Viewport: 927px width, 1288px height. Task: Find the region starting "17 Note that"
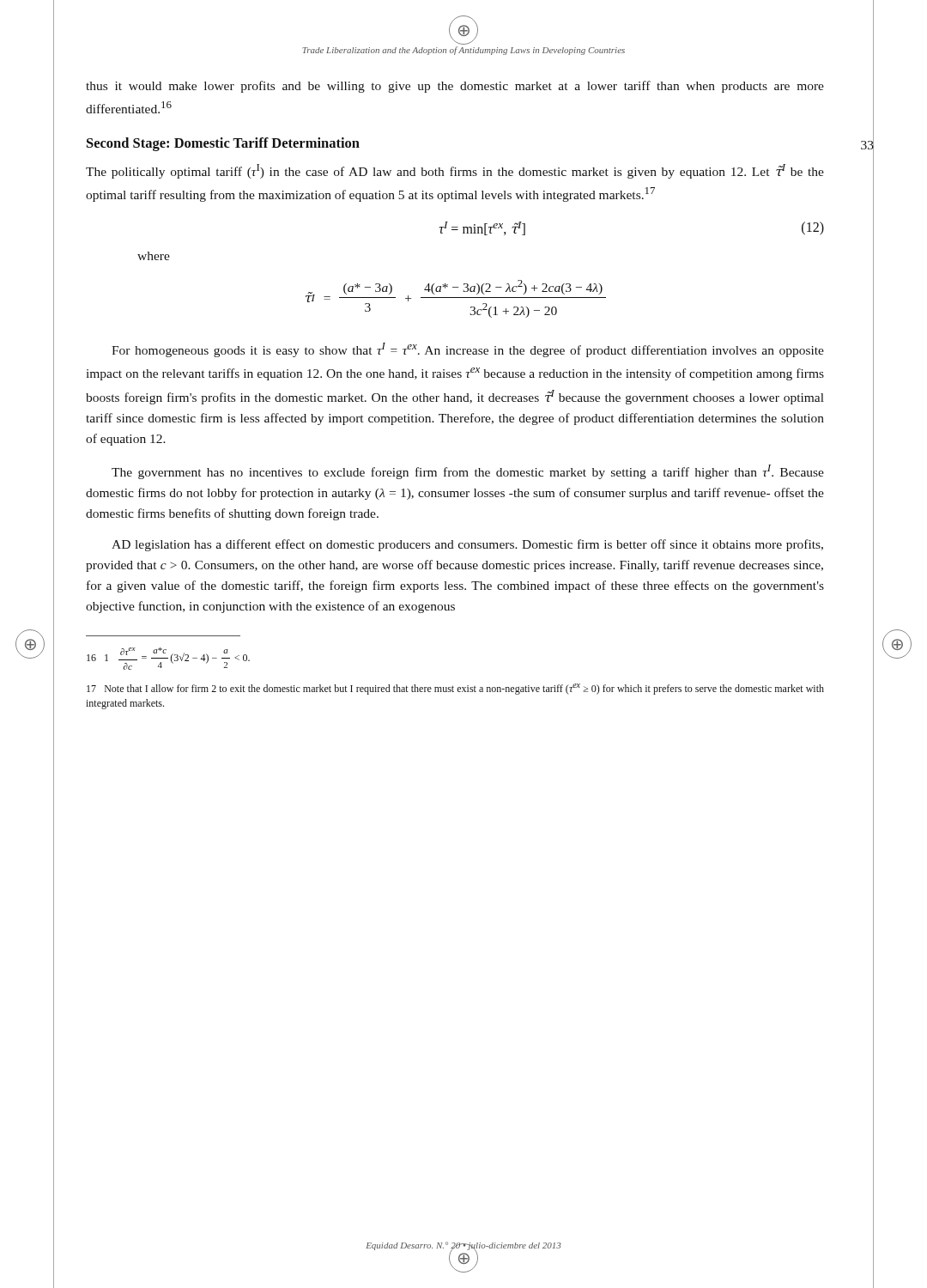455,694
